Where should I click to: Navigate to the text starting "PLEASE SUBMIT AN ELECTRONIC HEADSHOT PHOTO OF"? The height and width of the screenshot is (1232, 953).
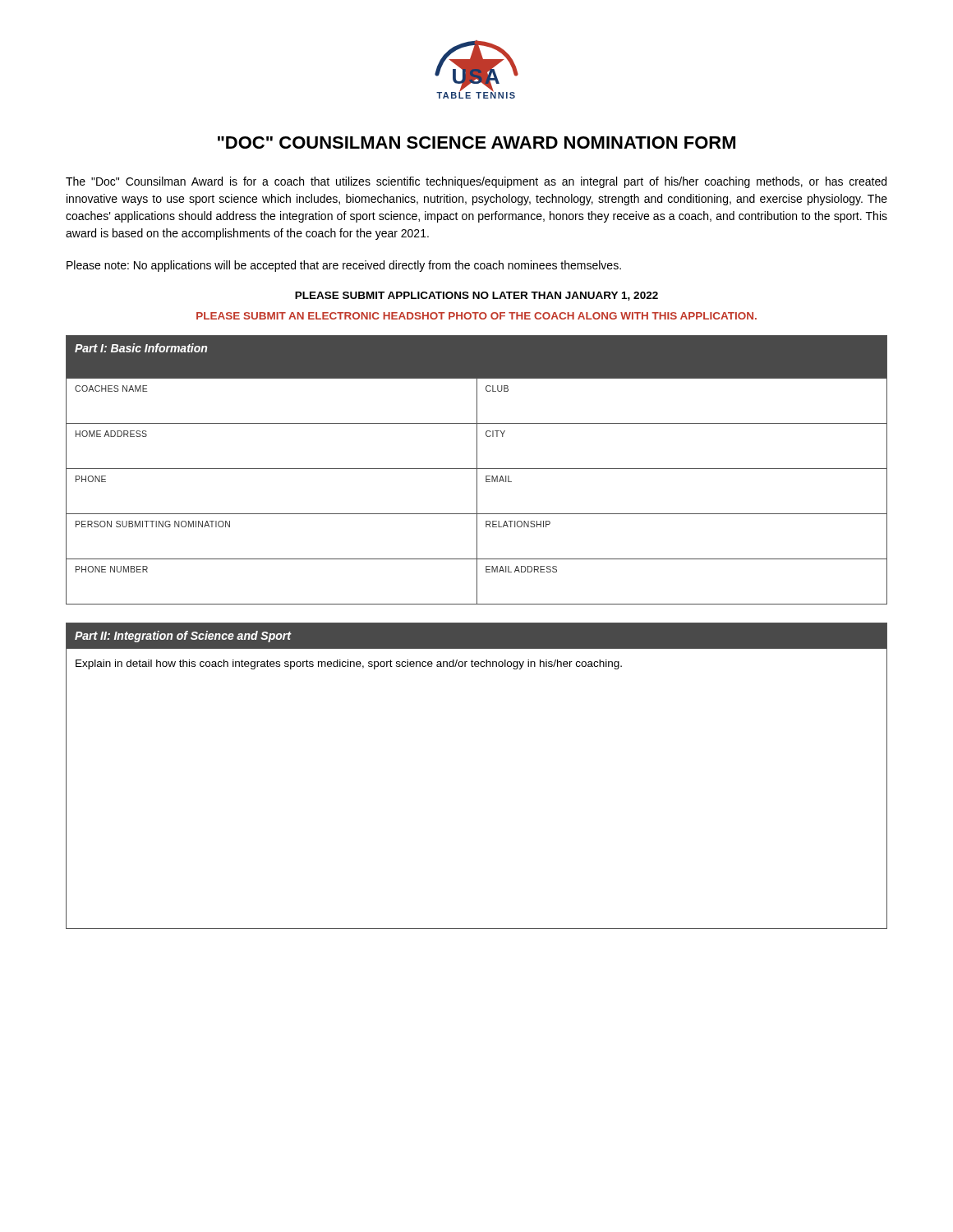[x=476, y=316]
